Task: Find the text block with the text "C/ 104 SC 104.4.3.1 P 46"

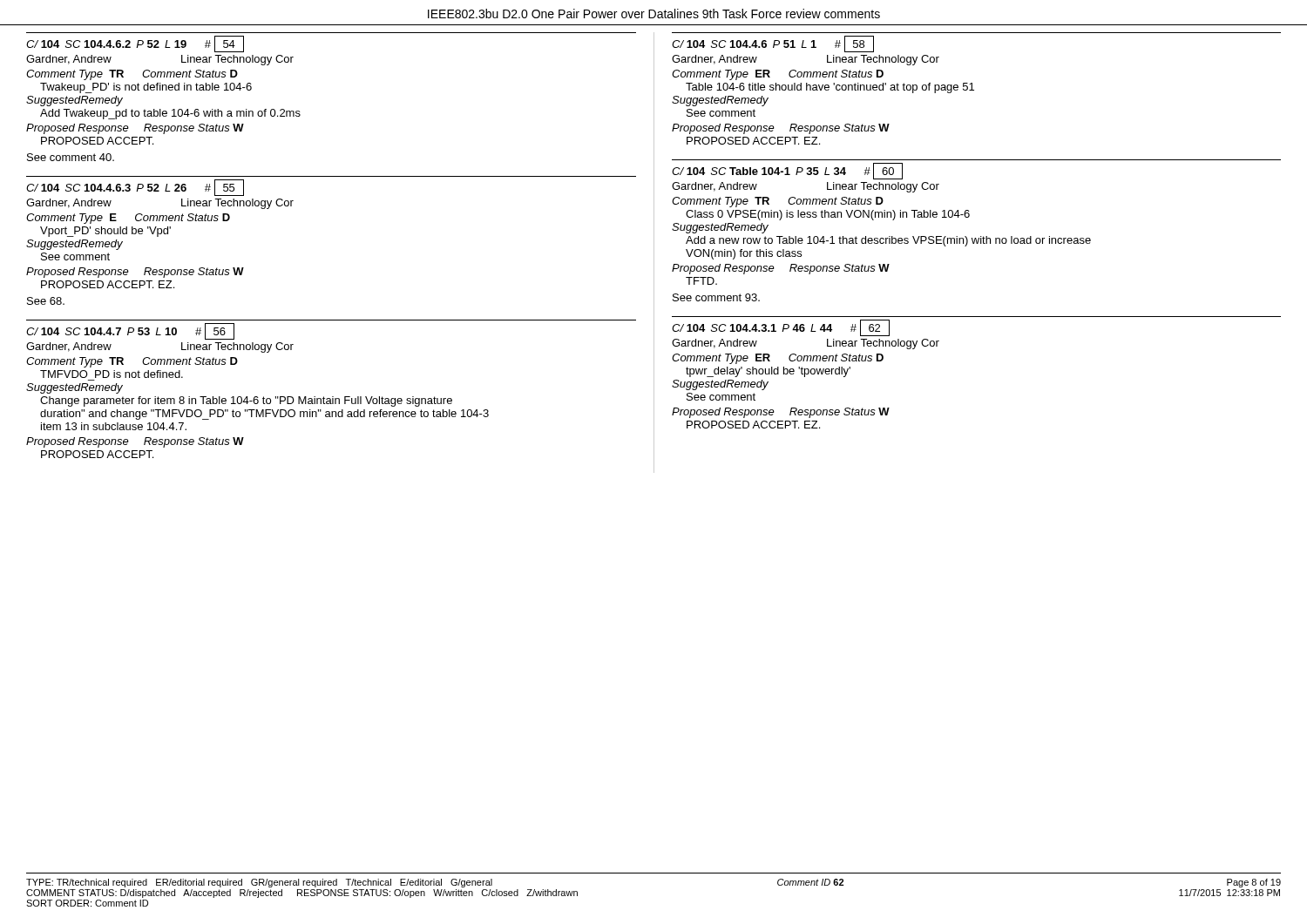Action: pos(781,328)
